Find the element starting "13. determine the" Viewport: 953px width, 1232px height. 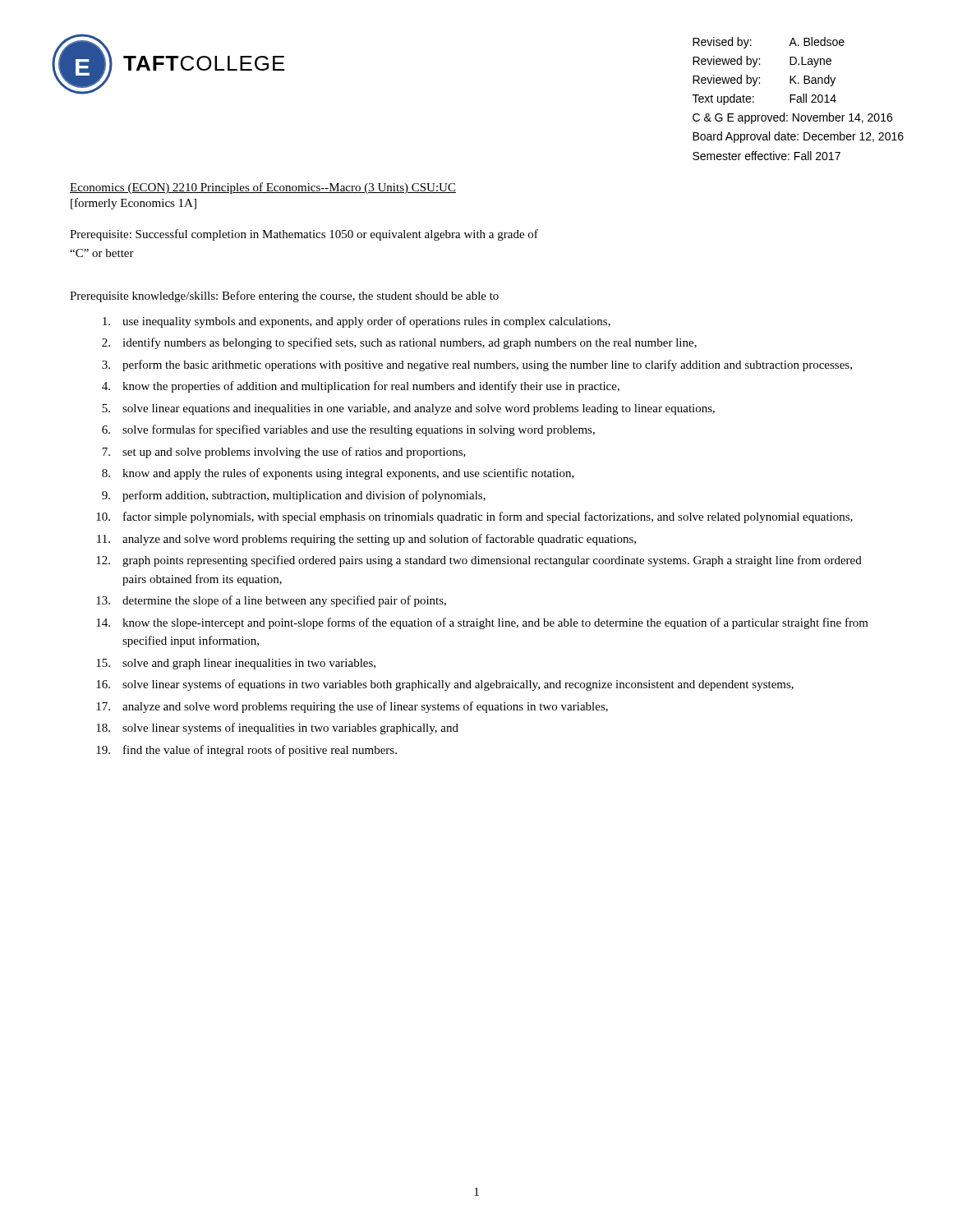271,601
